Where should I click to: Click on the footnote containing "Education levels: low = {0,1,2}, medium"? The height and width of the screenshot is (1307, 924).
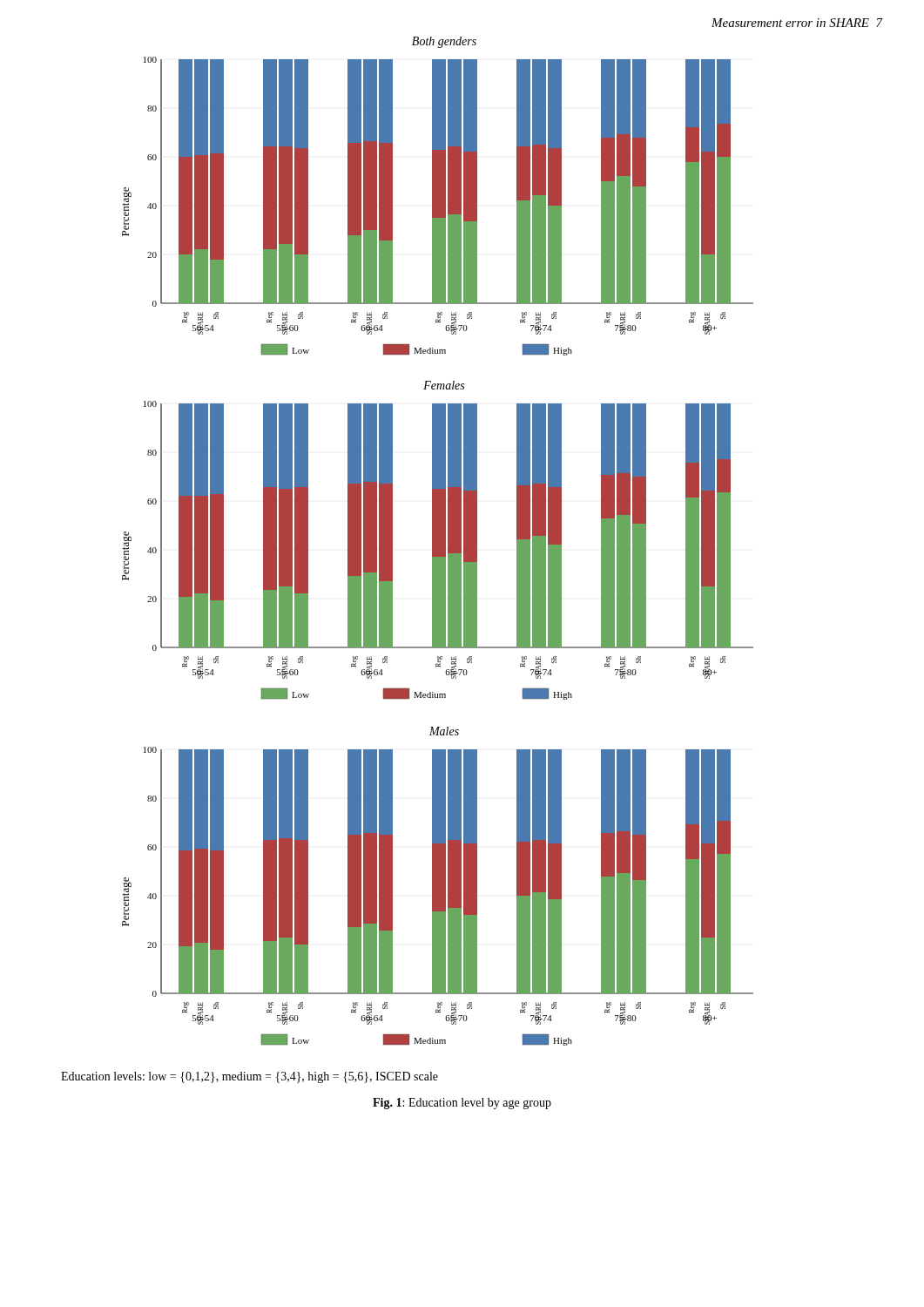pos(250,1077)
